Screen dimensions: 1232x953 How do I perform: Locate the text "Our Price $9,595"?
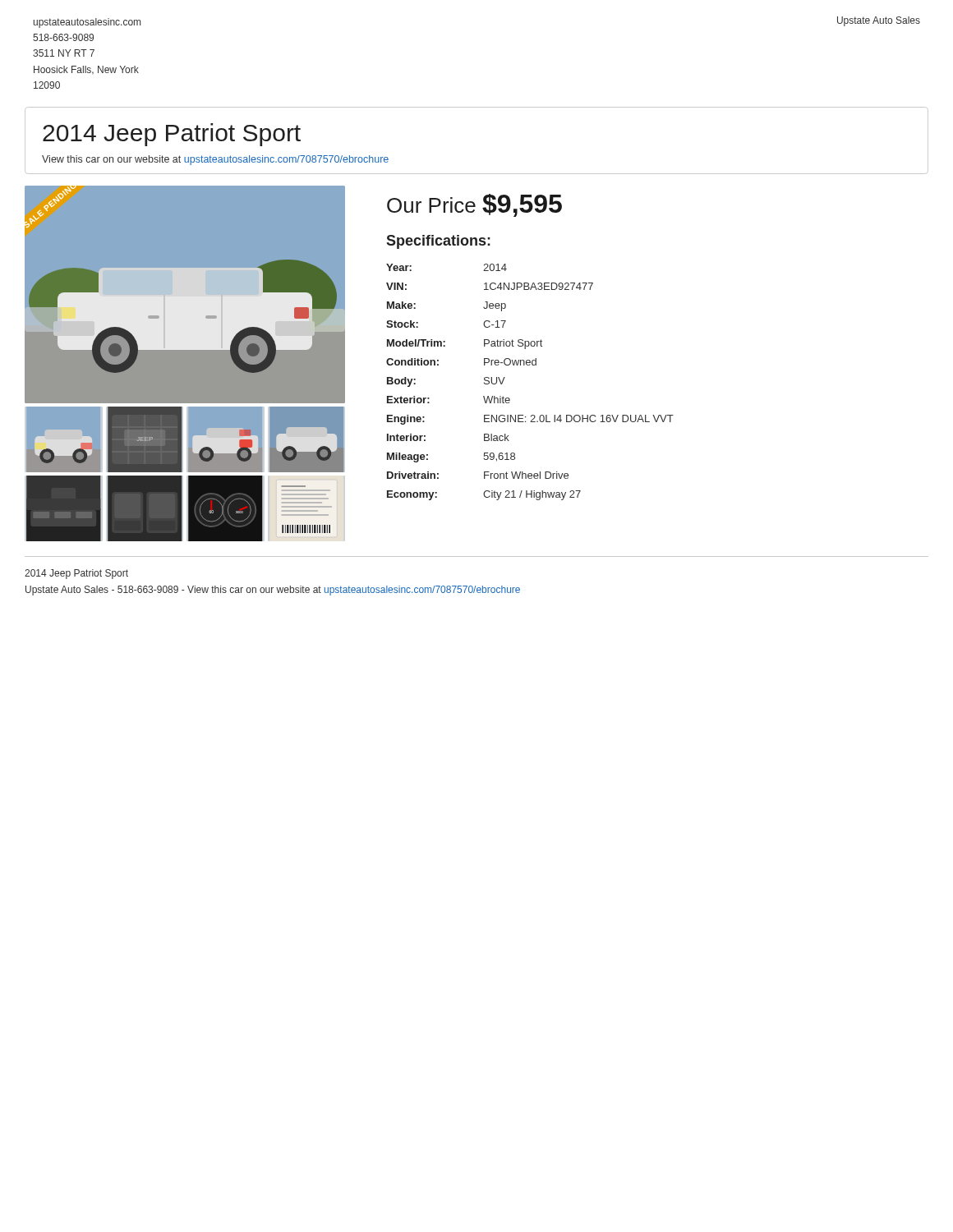(x=474, y=204)
